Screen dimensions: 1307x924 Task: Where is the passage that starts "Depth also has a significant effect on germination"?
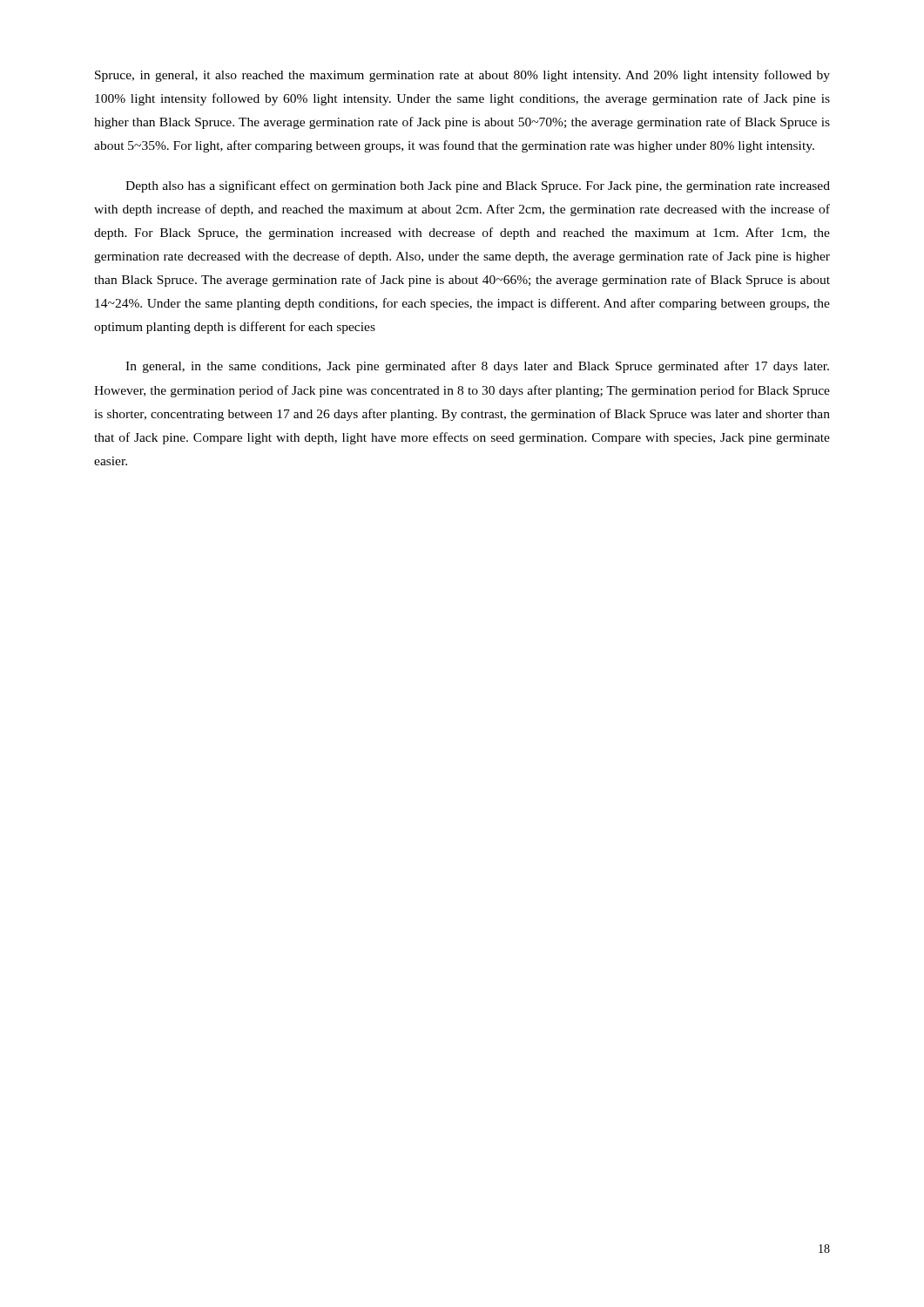click(462, 256)
